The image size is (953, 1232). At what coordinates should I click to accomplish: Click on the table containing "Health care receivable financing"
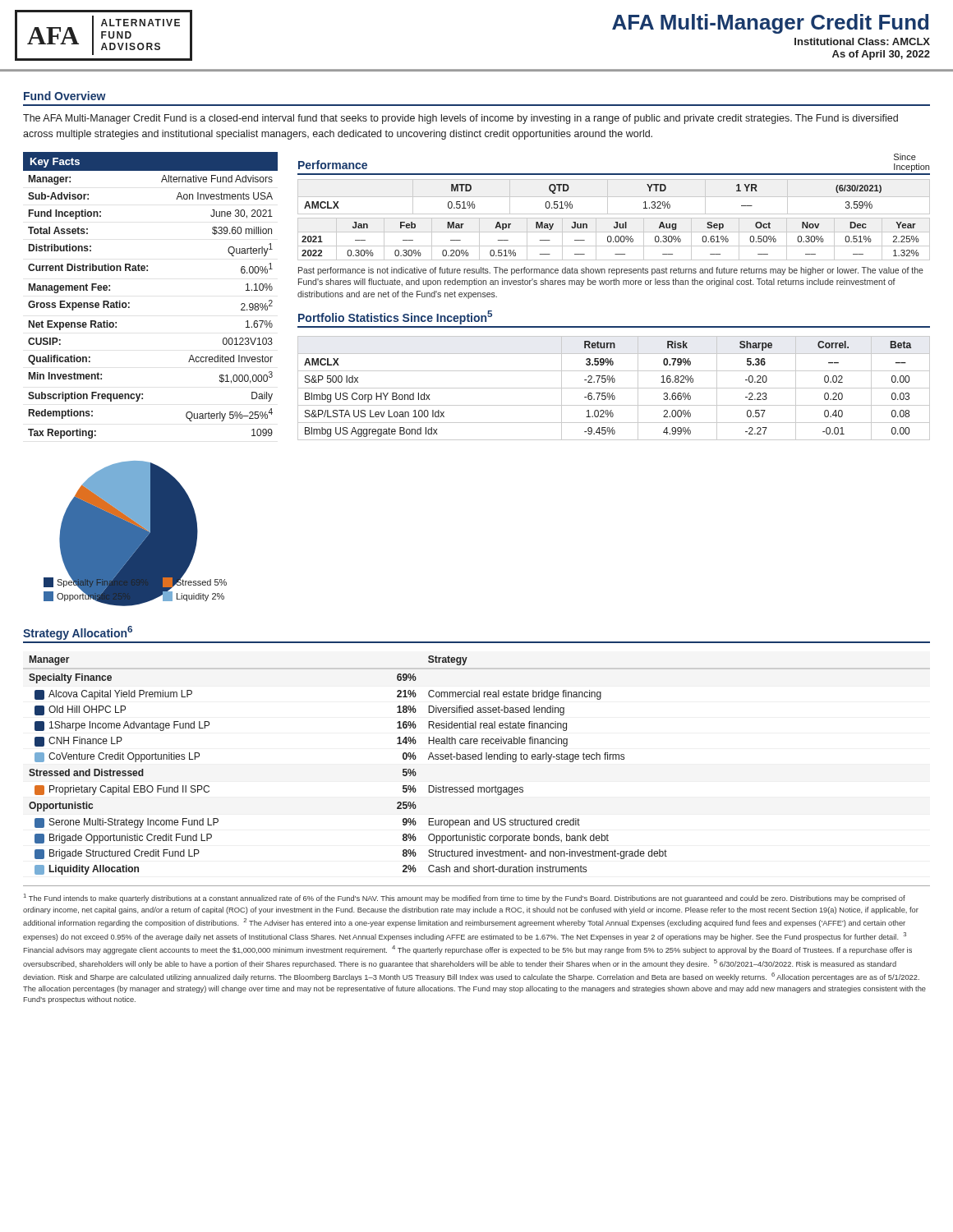click(476, 764)
